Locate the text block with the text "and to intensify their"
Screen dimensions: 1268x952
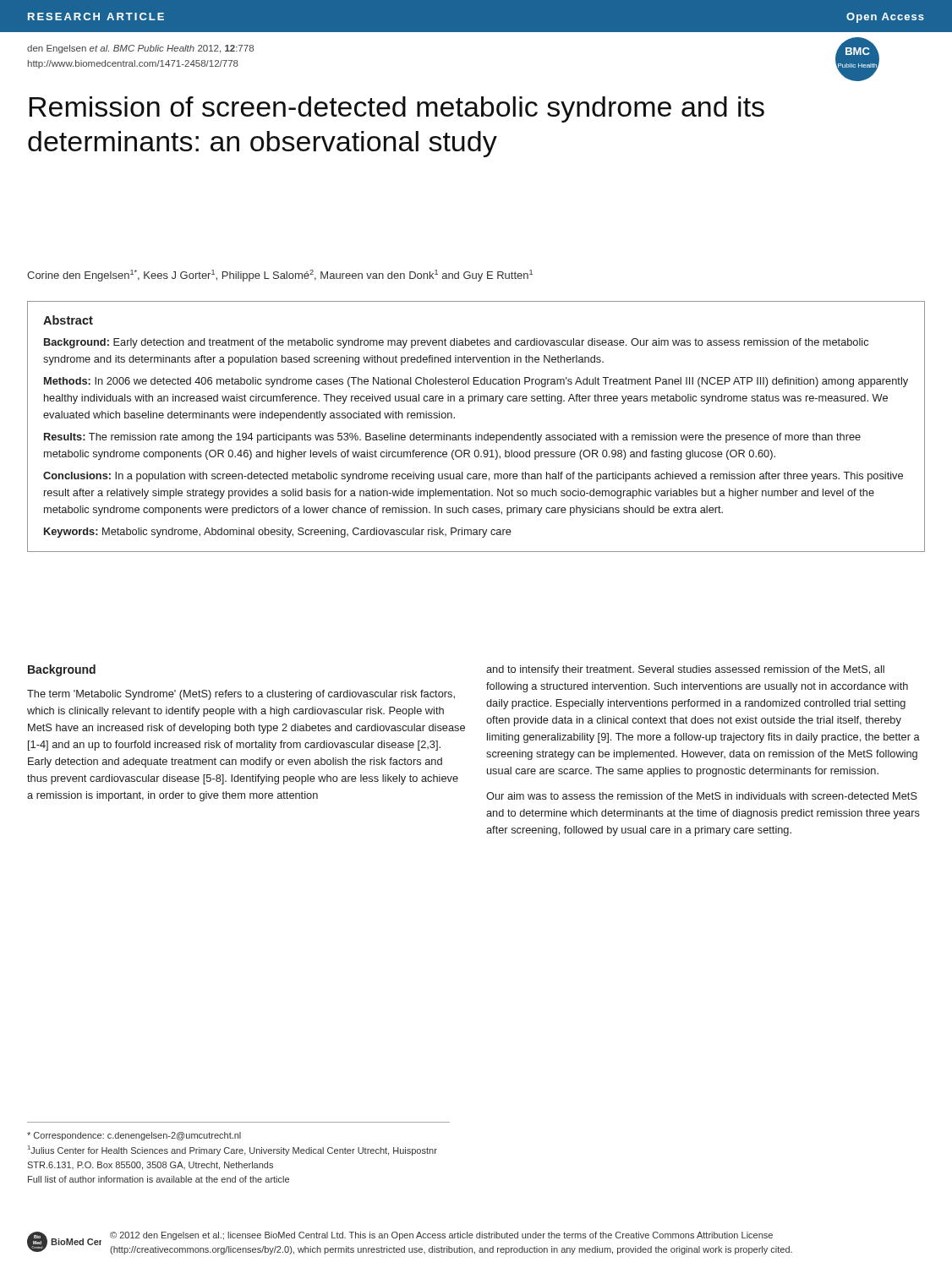[706, 750]
